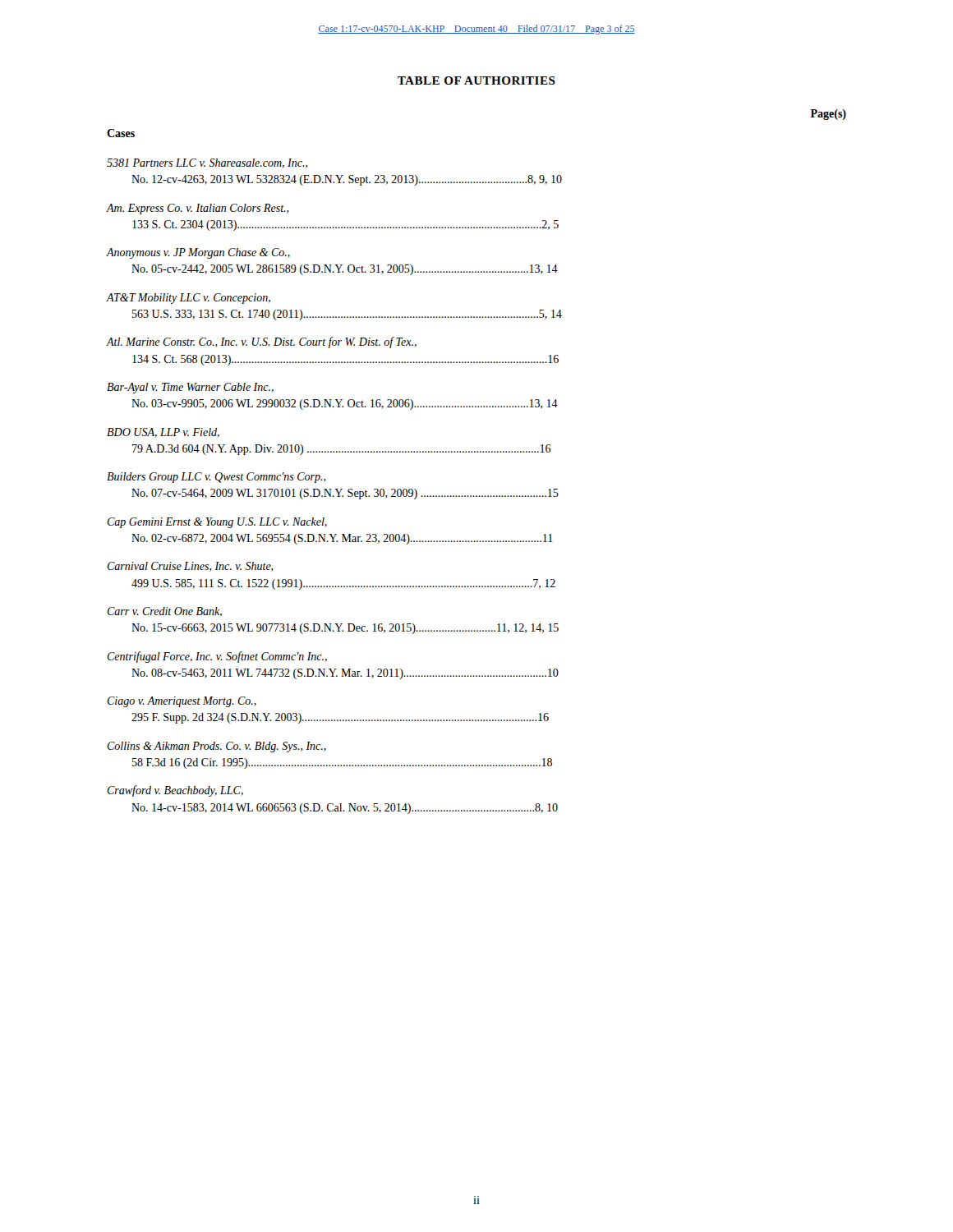This screenshot has height=1232, width=953.
Task: Click on the list item with the text "Am. Express Co. v. Italian Colors Rest.,"
Action: click(476, 217)
